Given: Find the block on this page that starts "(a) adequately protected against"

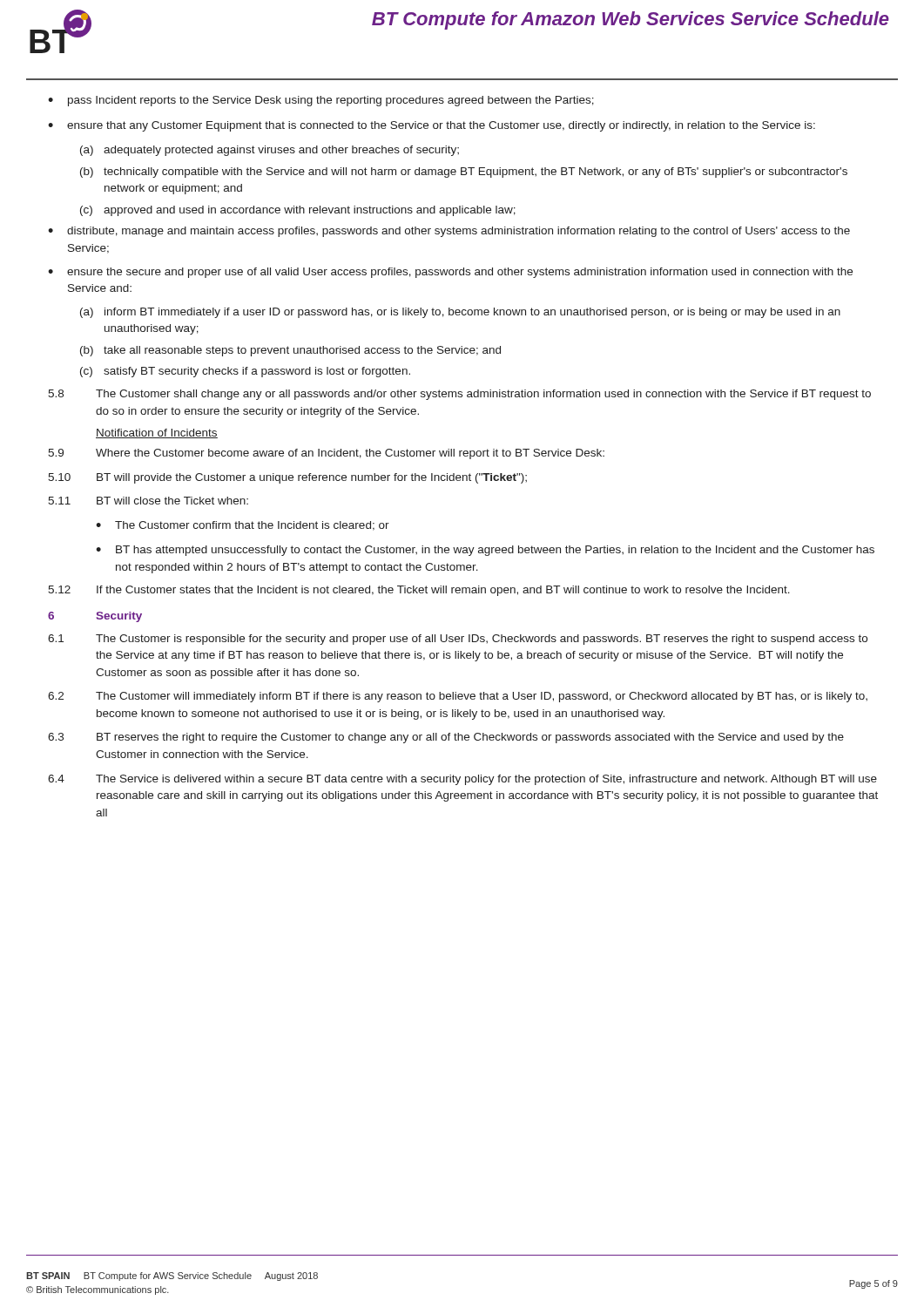Looking at the screenshot, I should click(270, 151).
